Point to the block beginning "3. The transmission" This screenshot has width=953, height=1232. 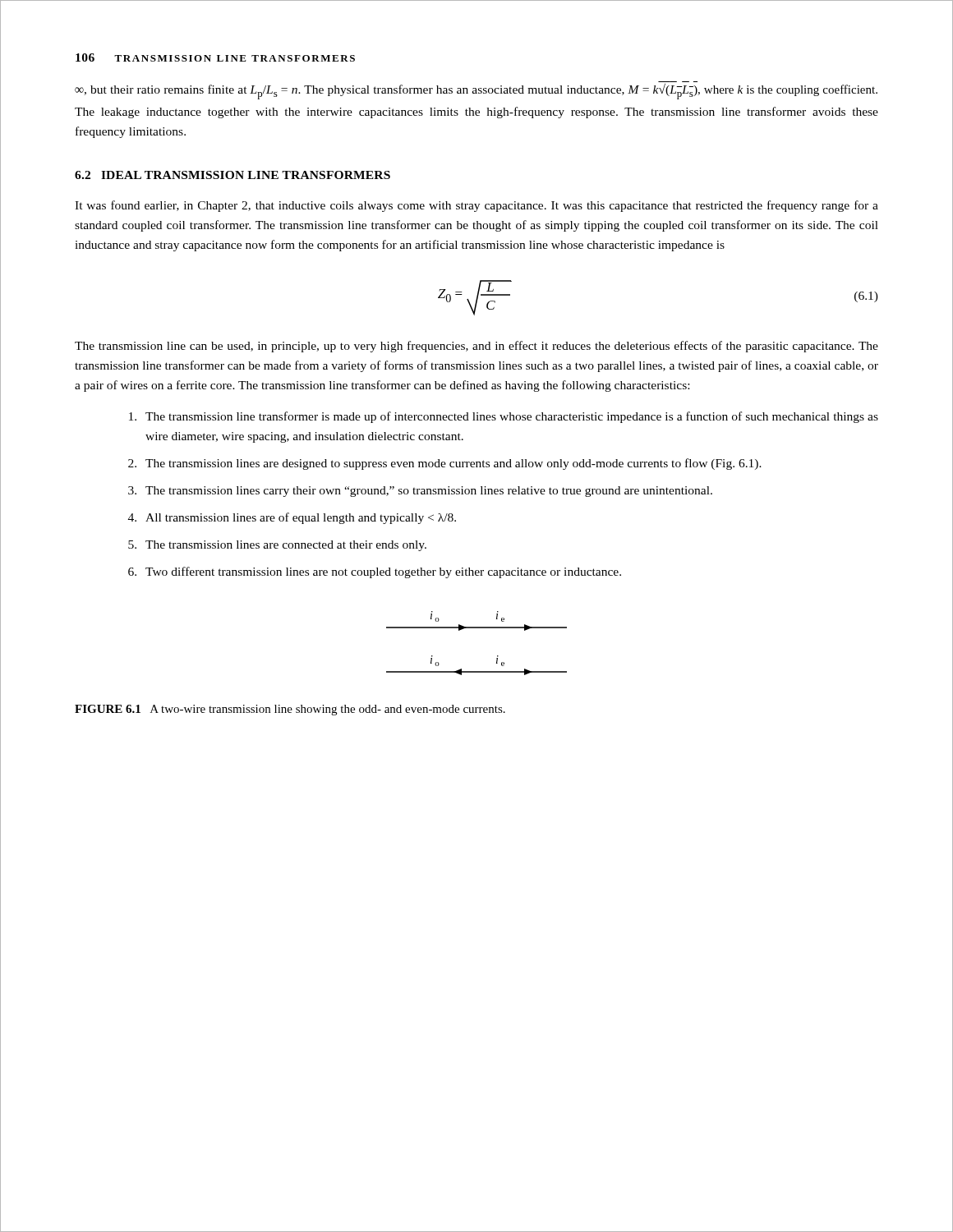point(476,491)
